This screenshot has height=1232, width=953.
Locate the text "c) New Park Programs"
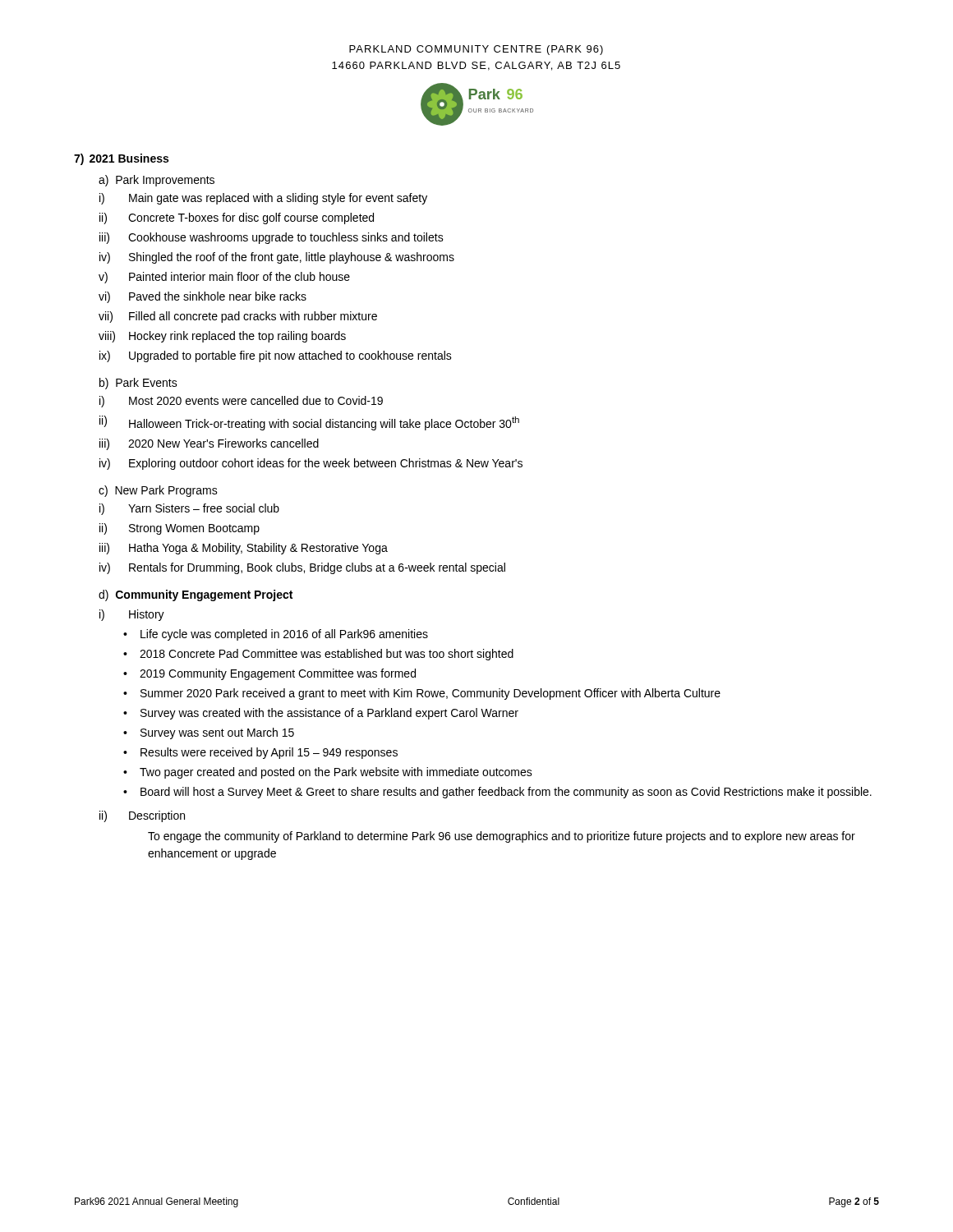(158, 490)
